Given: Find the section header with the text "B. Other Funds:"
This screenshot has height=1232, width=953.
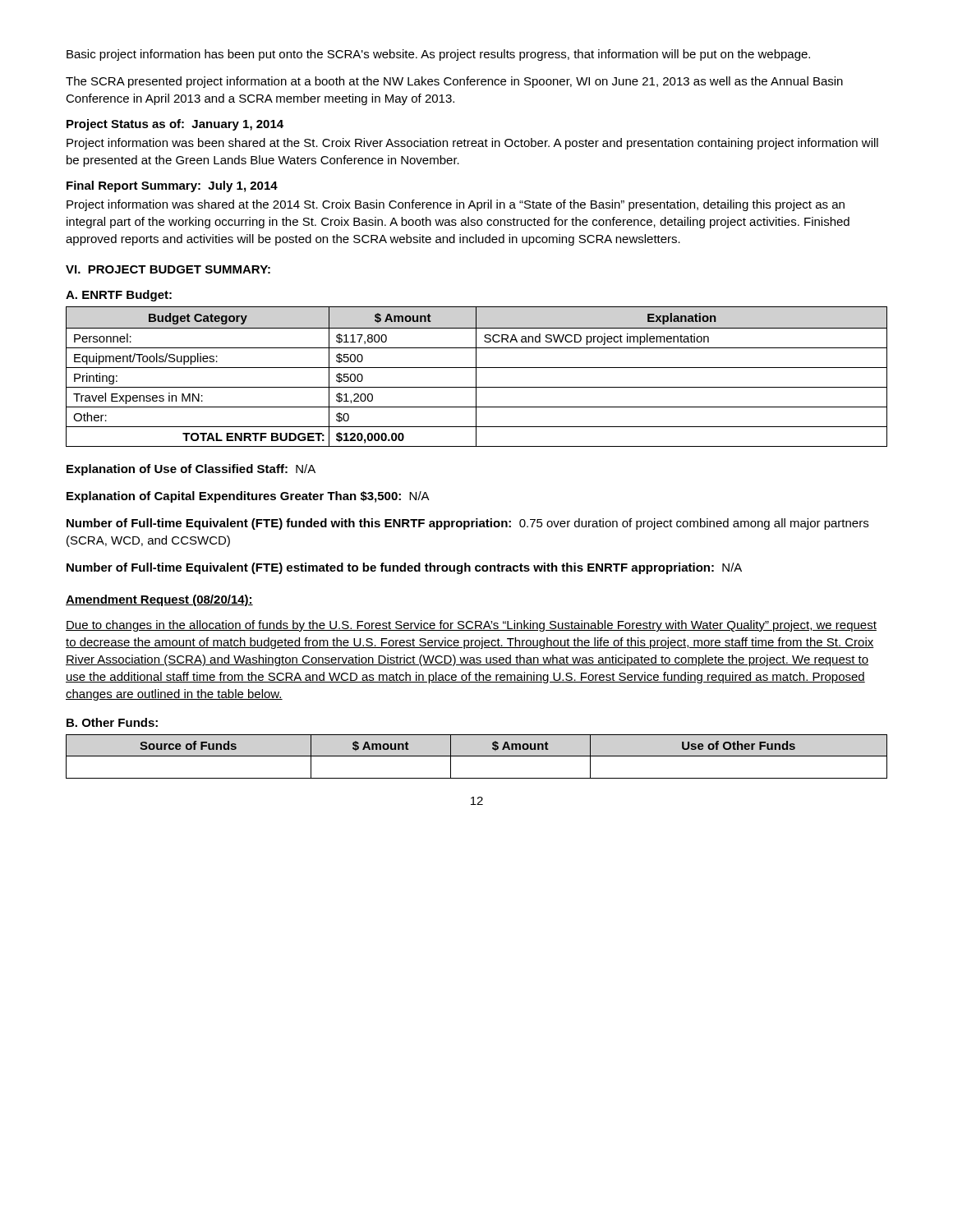Looking at the screenshot, I should 112,722.
